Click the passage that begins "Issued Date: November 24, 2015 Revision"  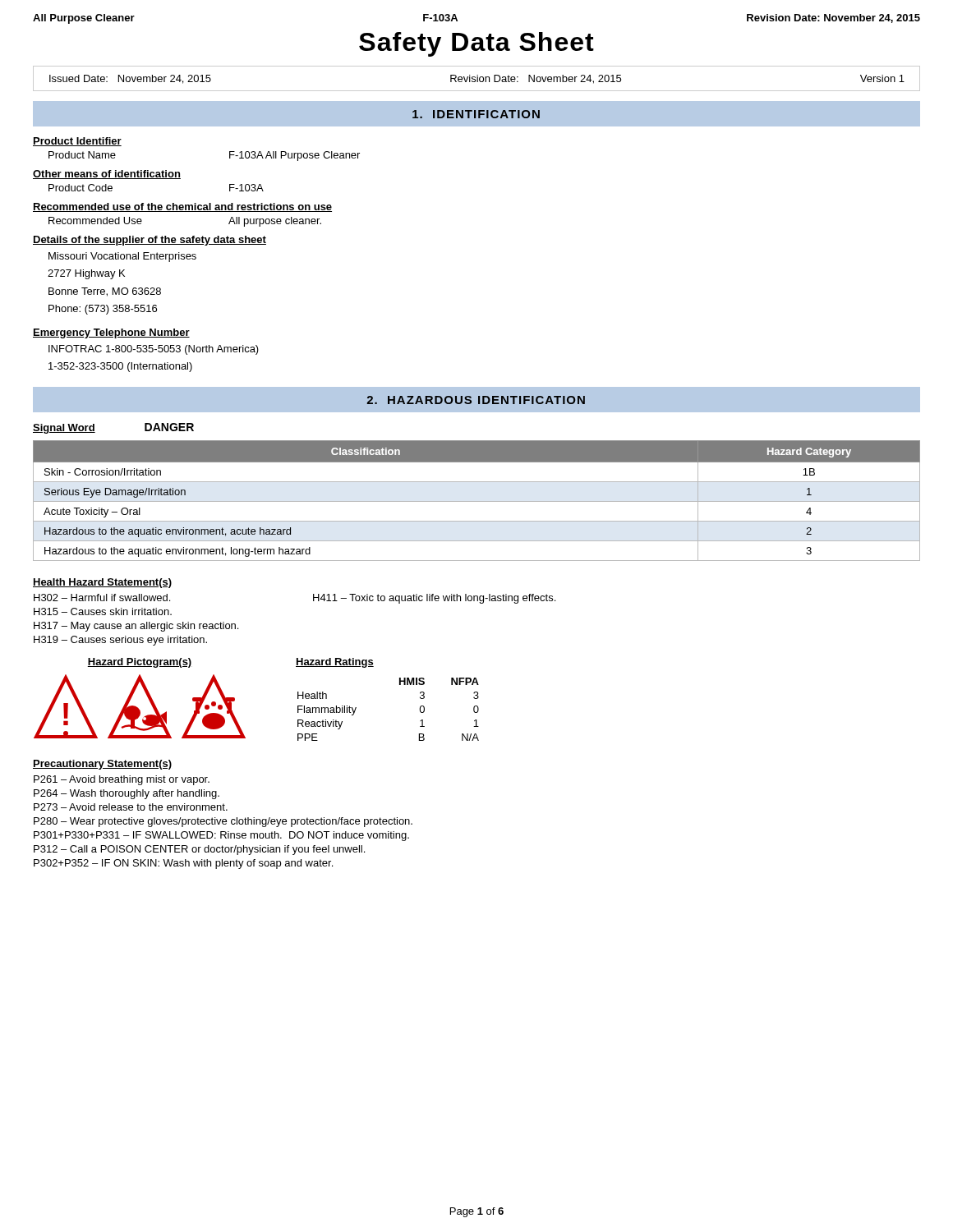[x=476, y=78]
